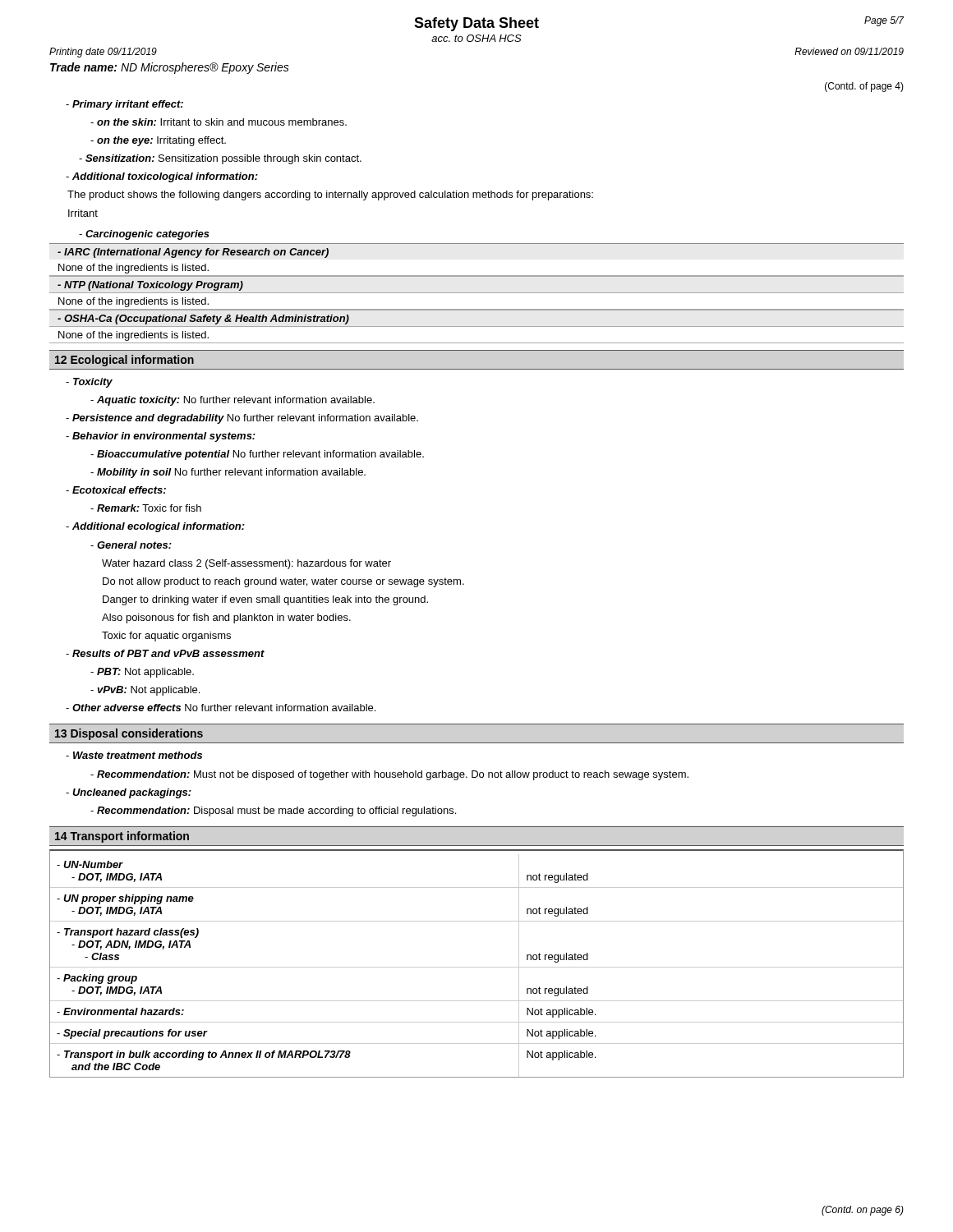Viewport: 953px width, 1232px height.
Task: Select the region starting "13 Disposal considerations"
Action: (129, 734)
